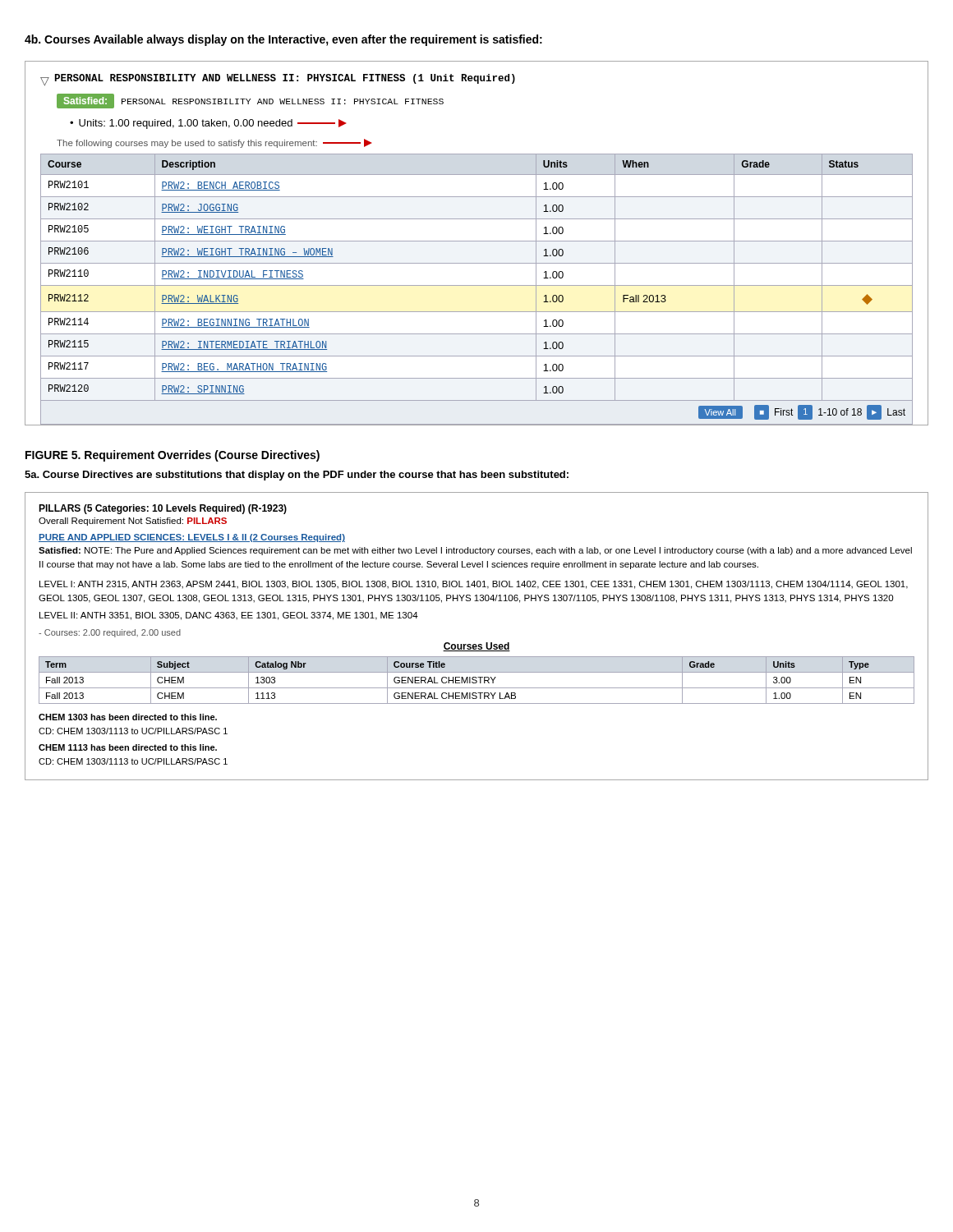The image size is (953, 1232).
Task: Navigate to the passage starting "4b. Courses Available"
Action: tap(284, 39)
